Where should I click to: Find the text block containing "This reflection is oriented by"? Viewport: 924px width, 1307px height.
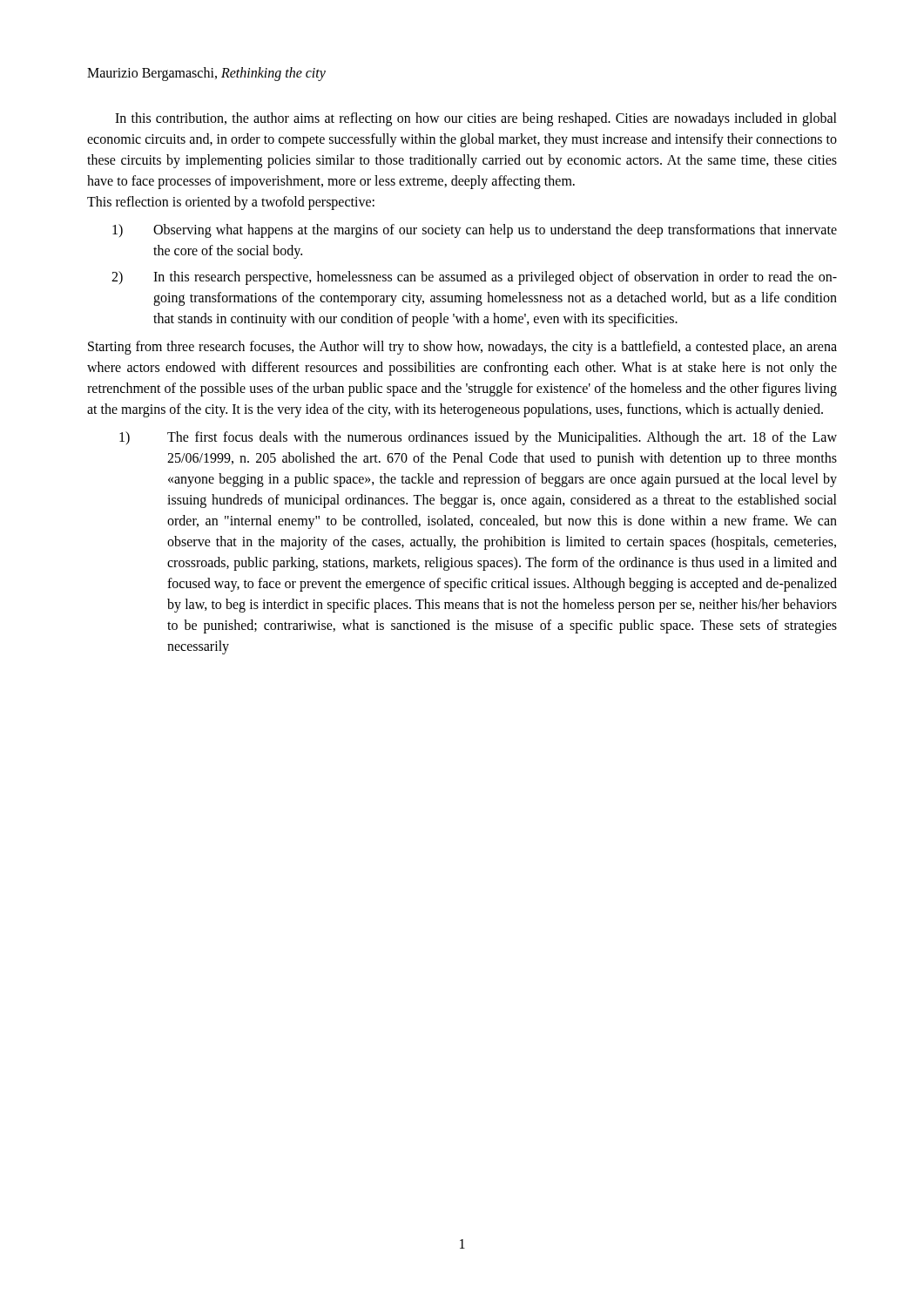231,203
